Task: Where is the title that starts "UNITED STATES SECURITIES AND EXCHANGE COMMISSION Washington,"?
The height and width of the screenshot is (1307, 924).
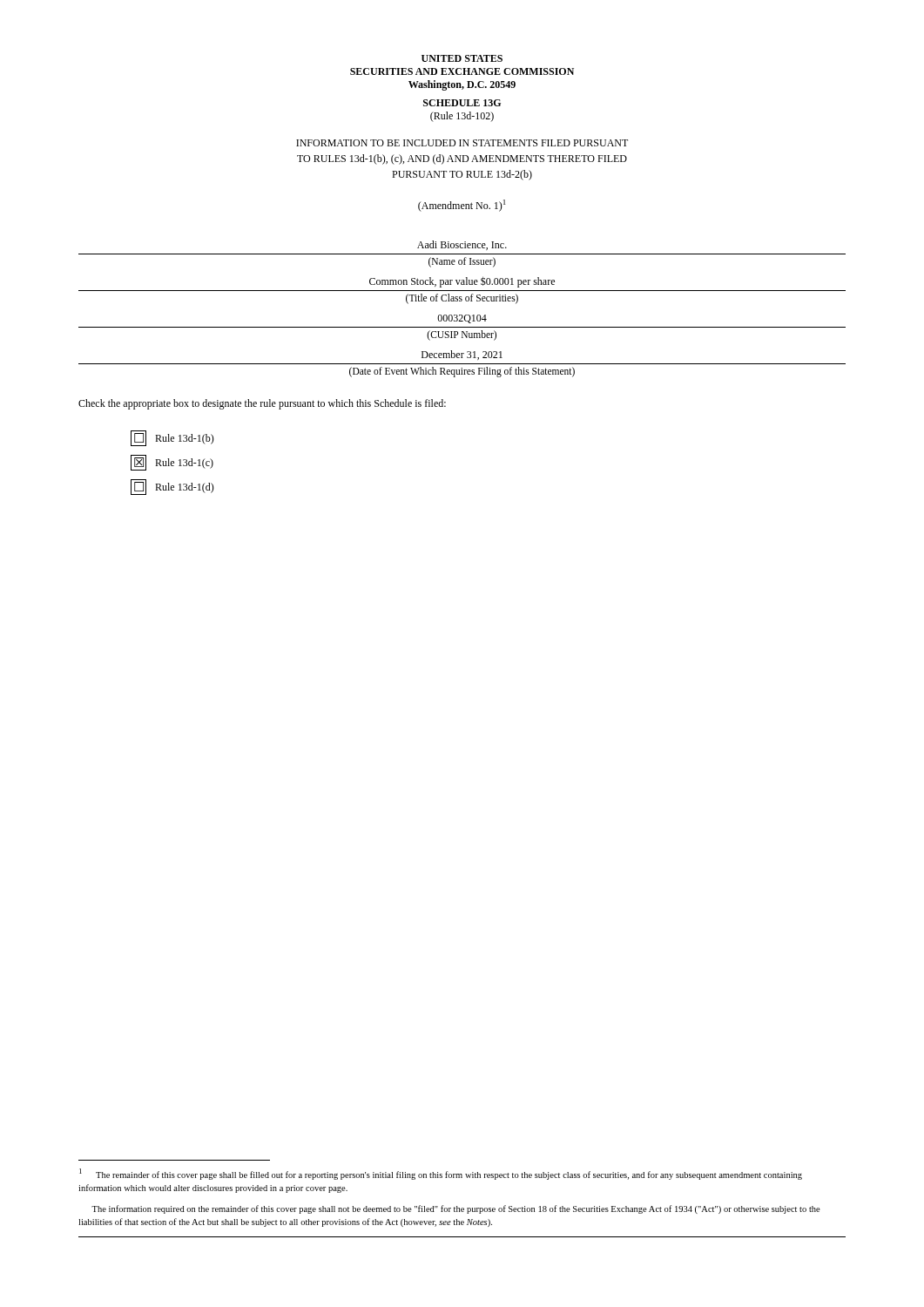Action: point(462,72)
